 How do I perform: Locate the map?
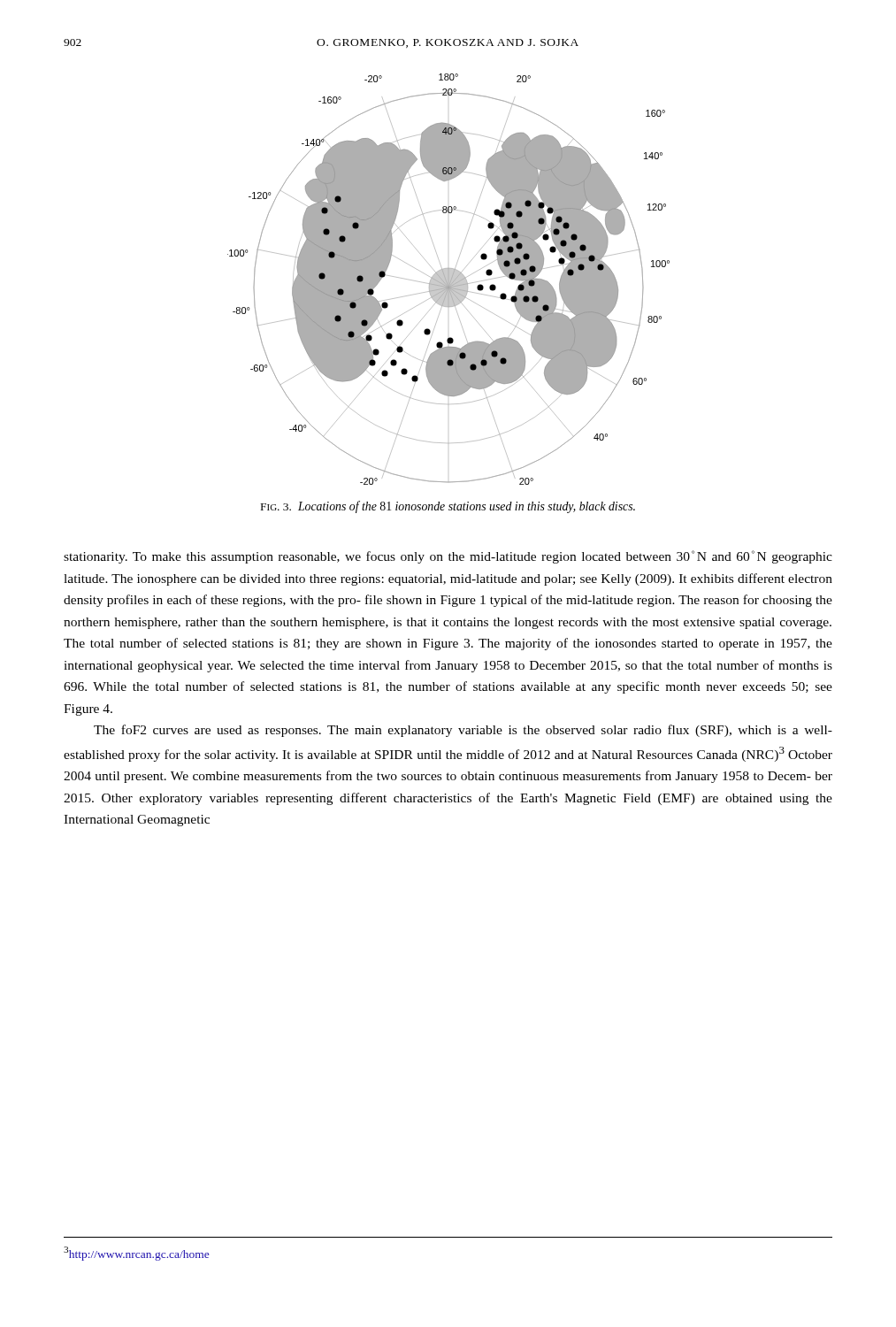coord(448,274)
